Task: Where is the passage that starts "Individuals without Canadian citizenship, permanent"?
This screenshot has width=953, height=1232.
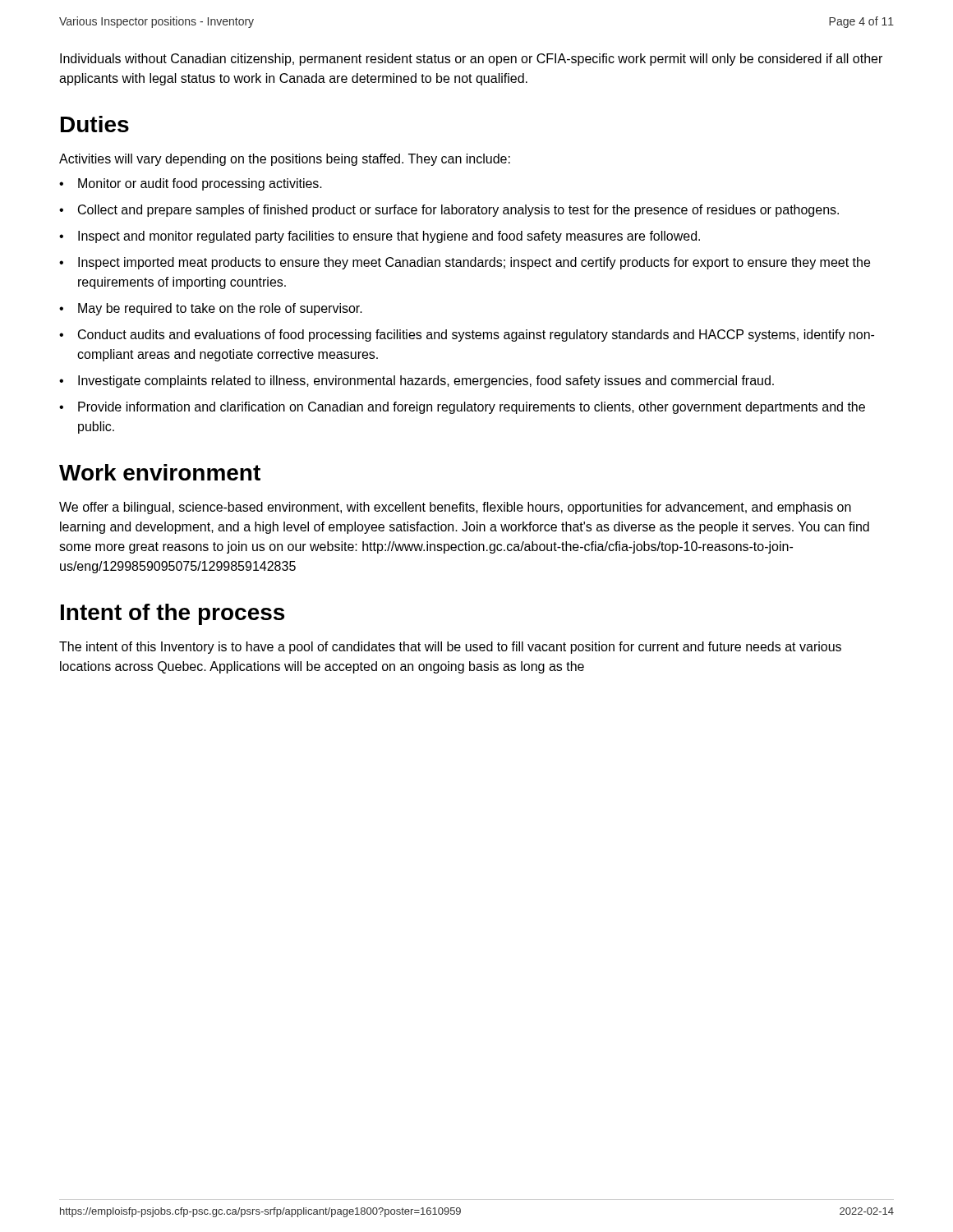Action: (471, 69)
